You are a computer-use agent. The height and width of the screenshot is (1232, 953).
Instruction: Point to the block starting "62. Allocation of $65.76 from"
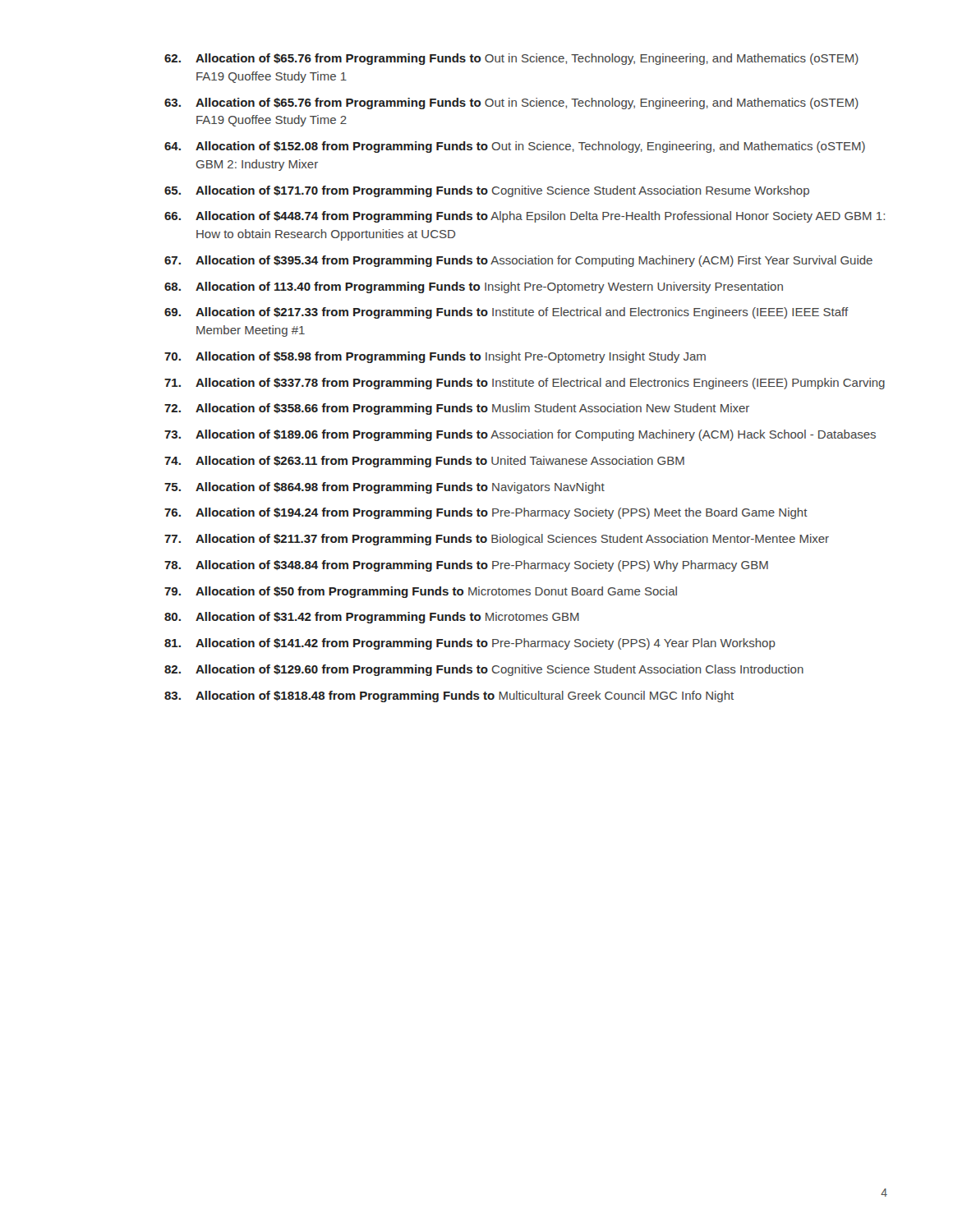point(526,67)
